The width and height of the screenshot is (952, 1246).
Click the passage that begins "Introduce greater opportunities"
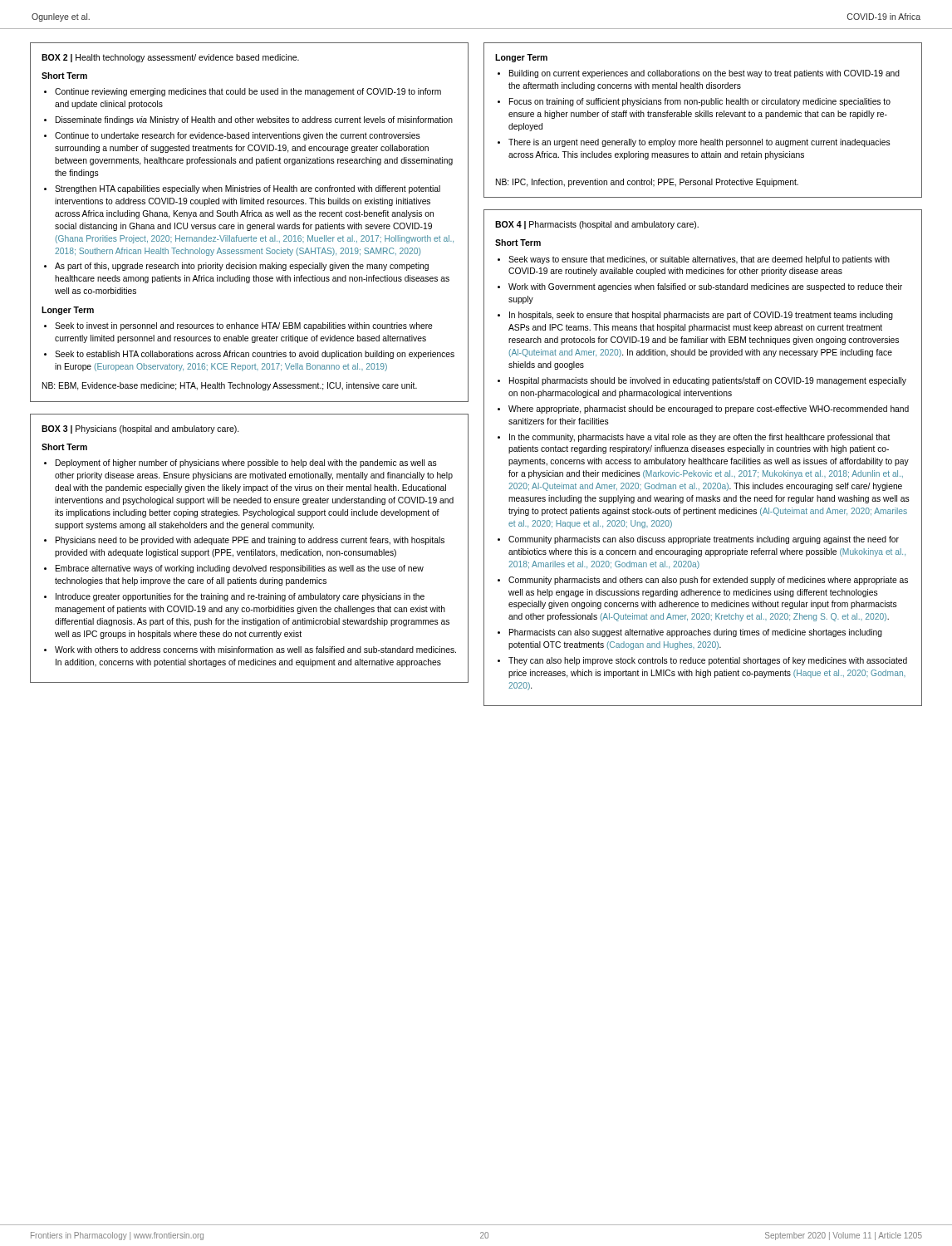[252, 616]
